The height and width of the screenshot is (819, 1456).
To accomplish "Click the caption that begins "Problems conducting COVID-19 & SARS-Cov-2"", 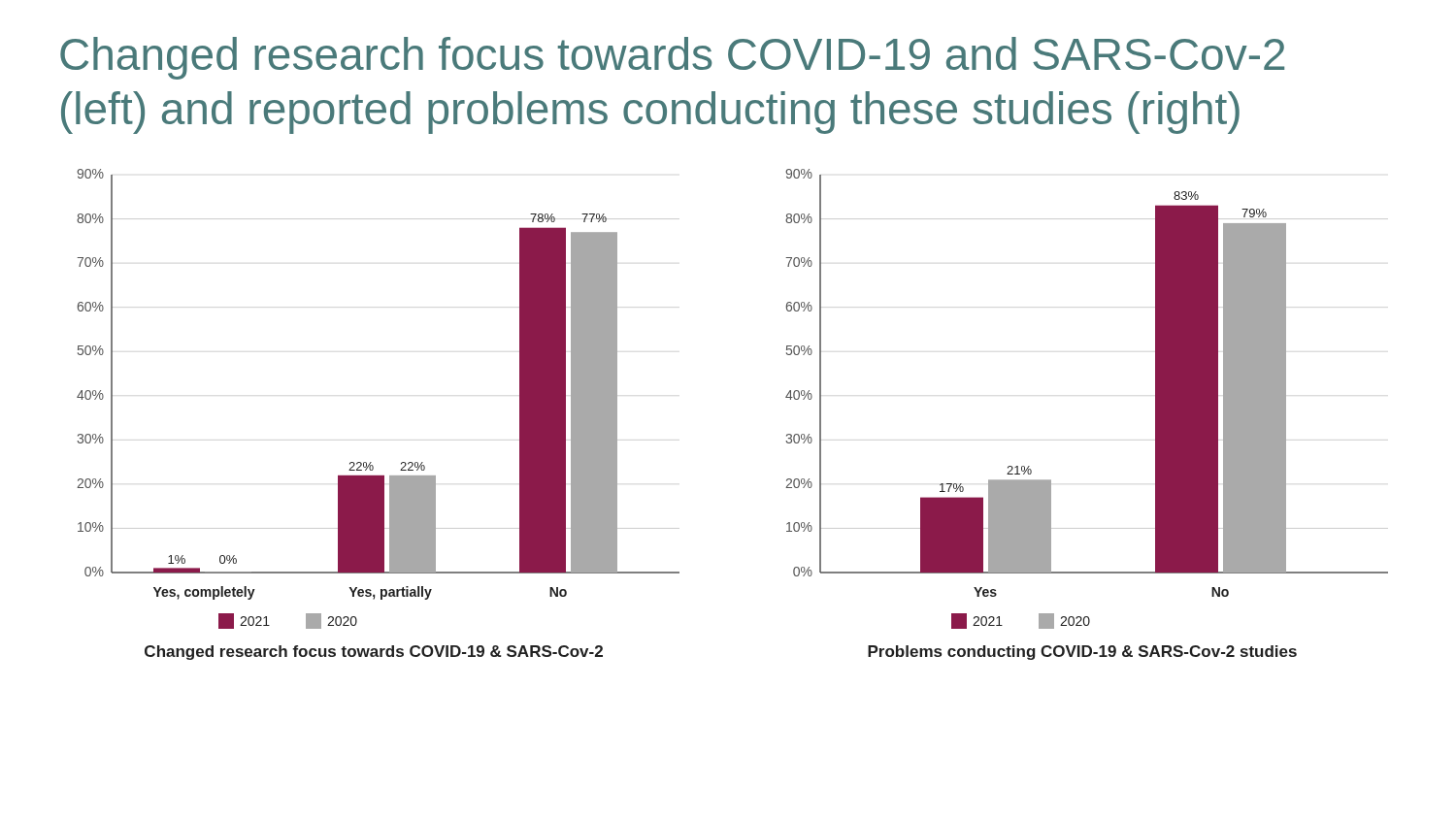I will (x=1082, y=652).
